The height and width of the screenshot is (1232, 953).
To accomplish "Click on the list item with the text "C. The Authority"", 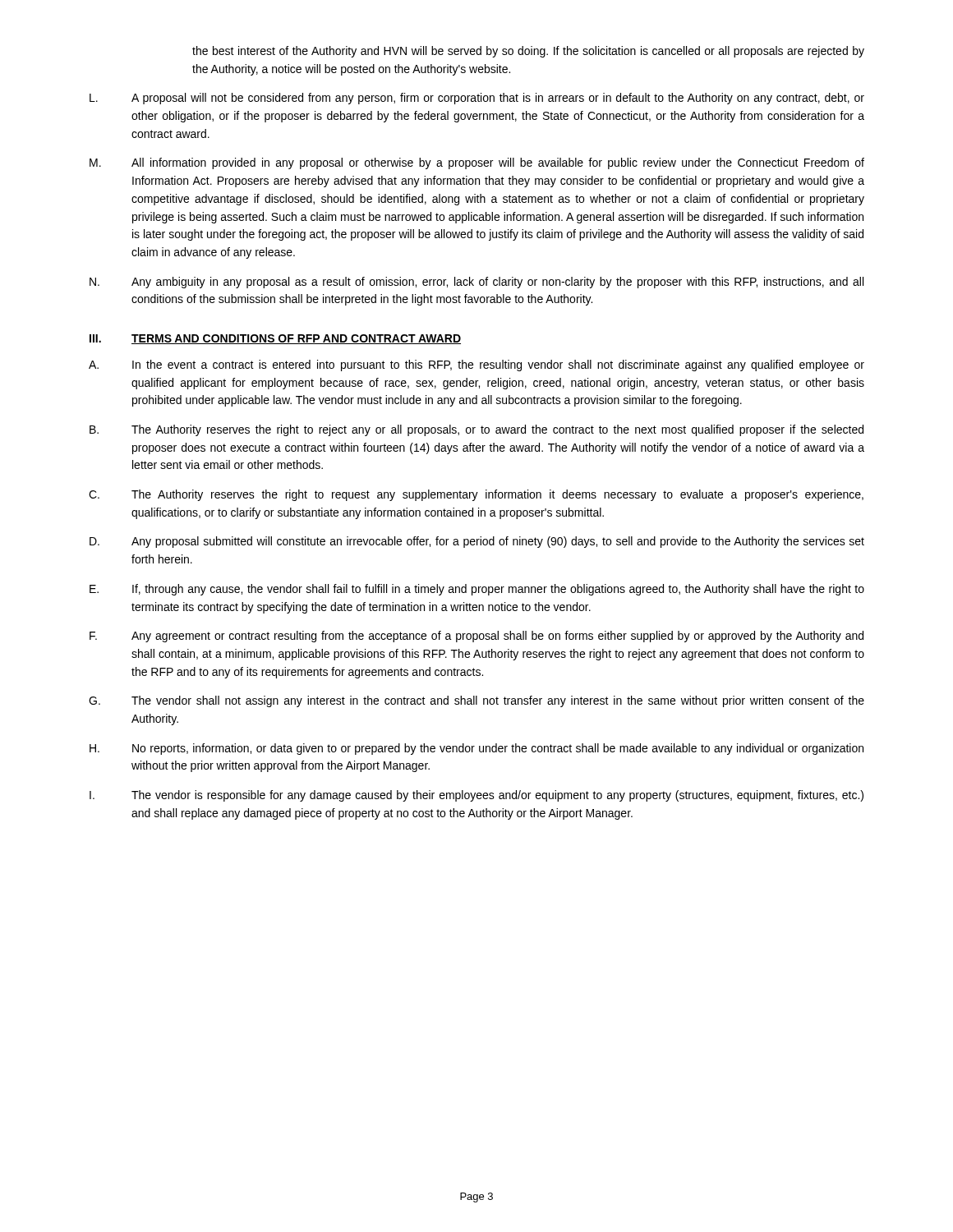I will click(476, 504).
